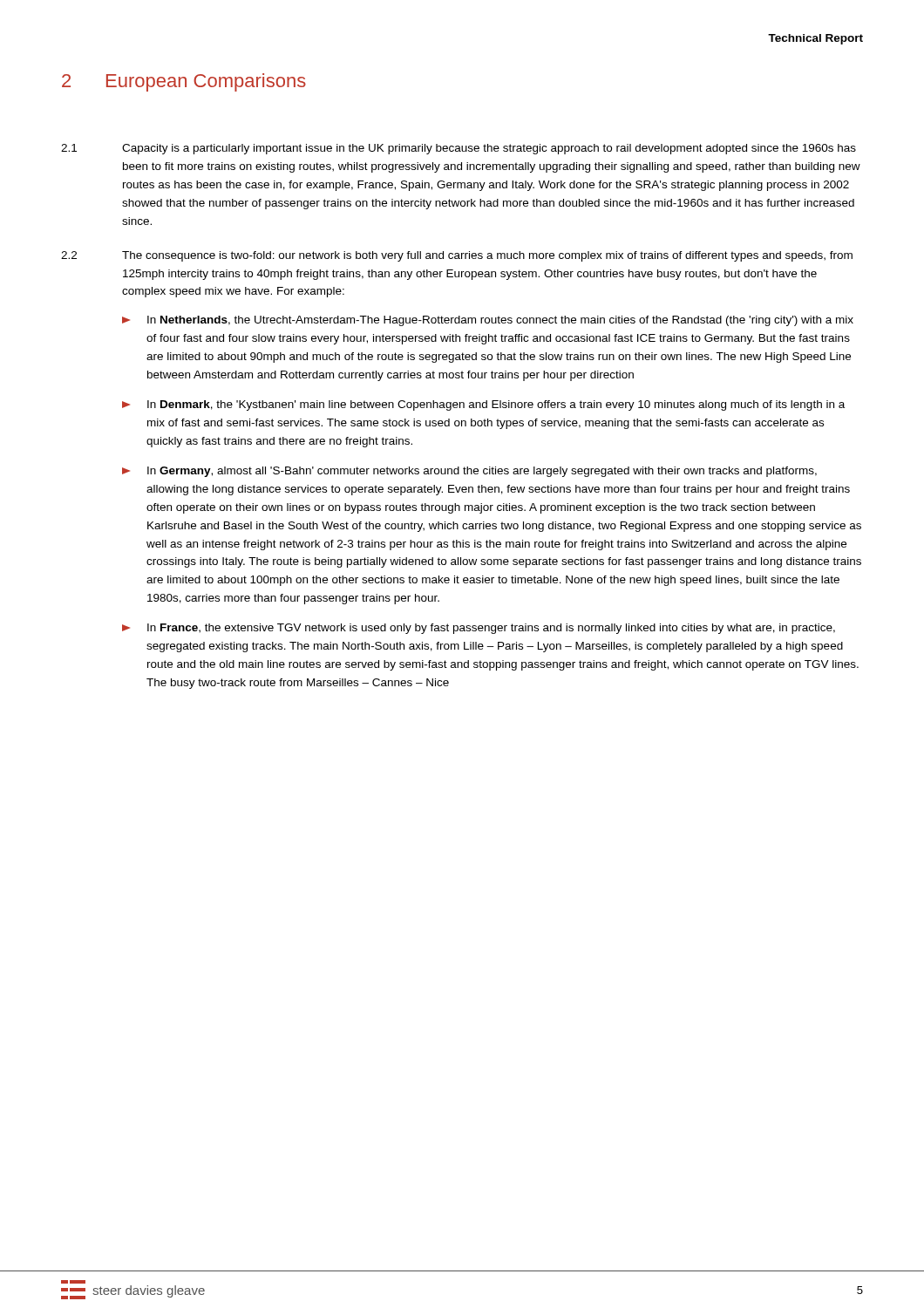Point to the block beginning "2 The consequence is two-fold:"
The width and height of the screenshot is (924, 1308).
pyautogui.click(x=462, y=475)
